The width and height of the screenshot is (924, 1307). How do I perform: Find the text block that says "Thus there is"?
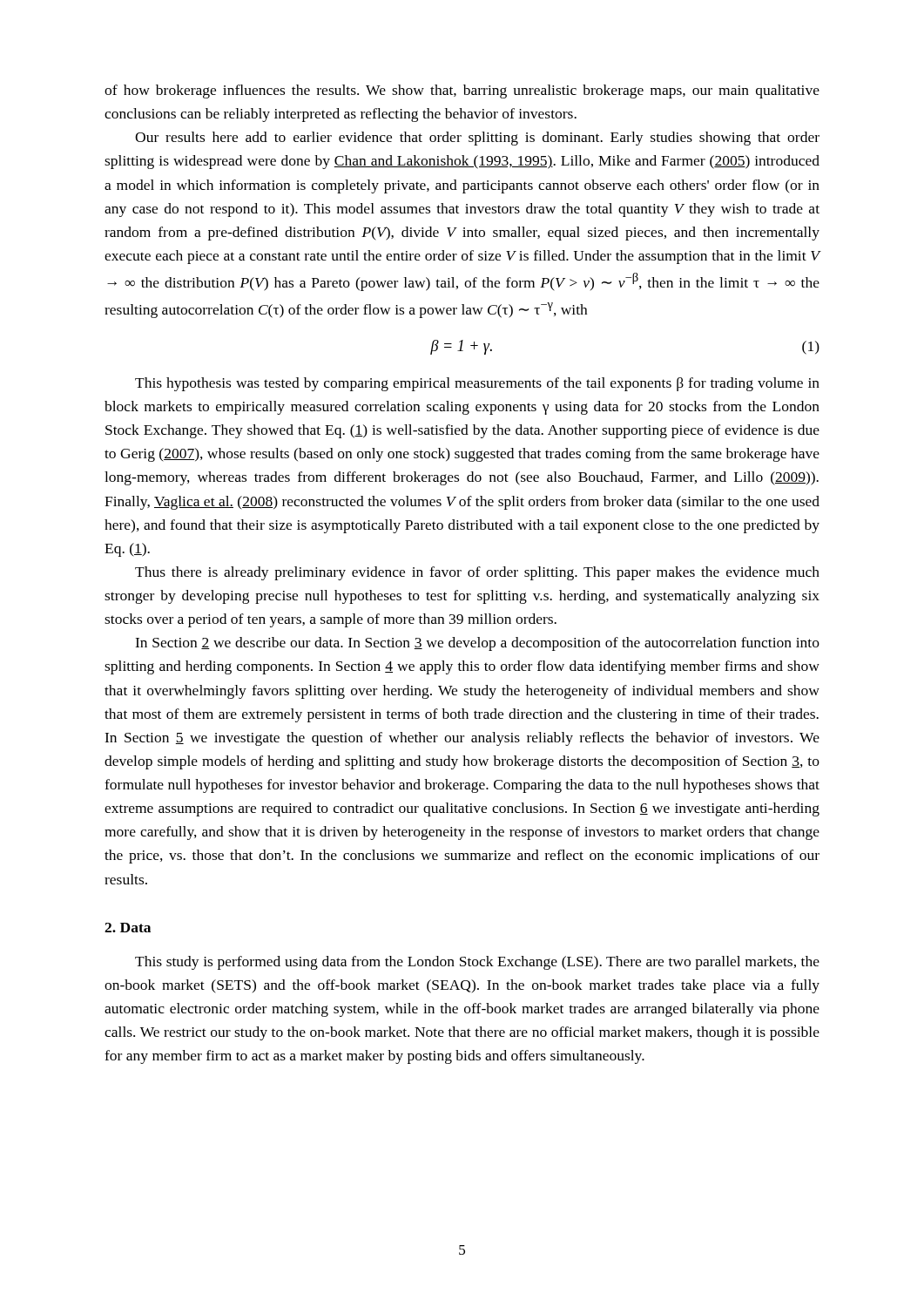click(462, 596)
